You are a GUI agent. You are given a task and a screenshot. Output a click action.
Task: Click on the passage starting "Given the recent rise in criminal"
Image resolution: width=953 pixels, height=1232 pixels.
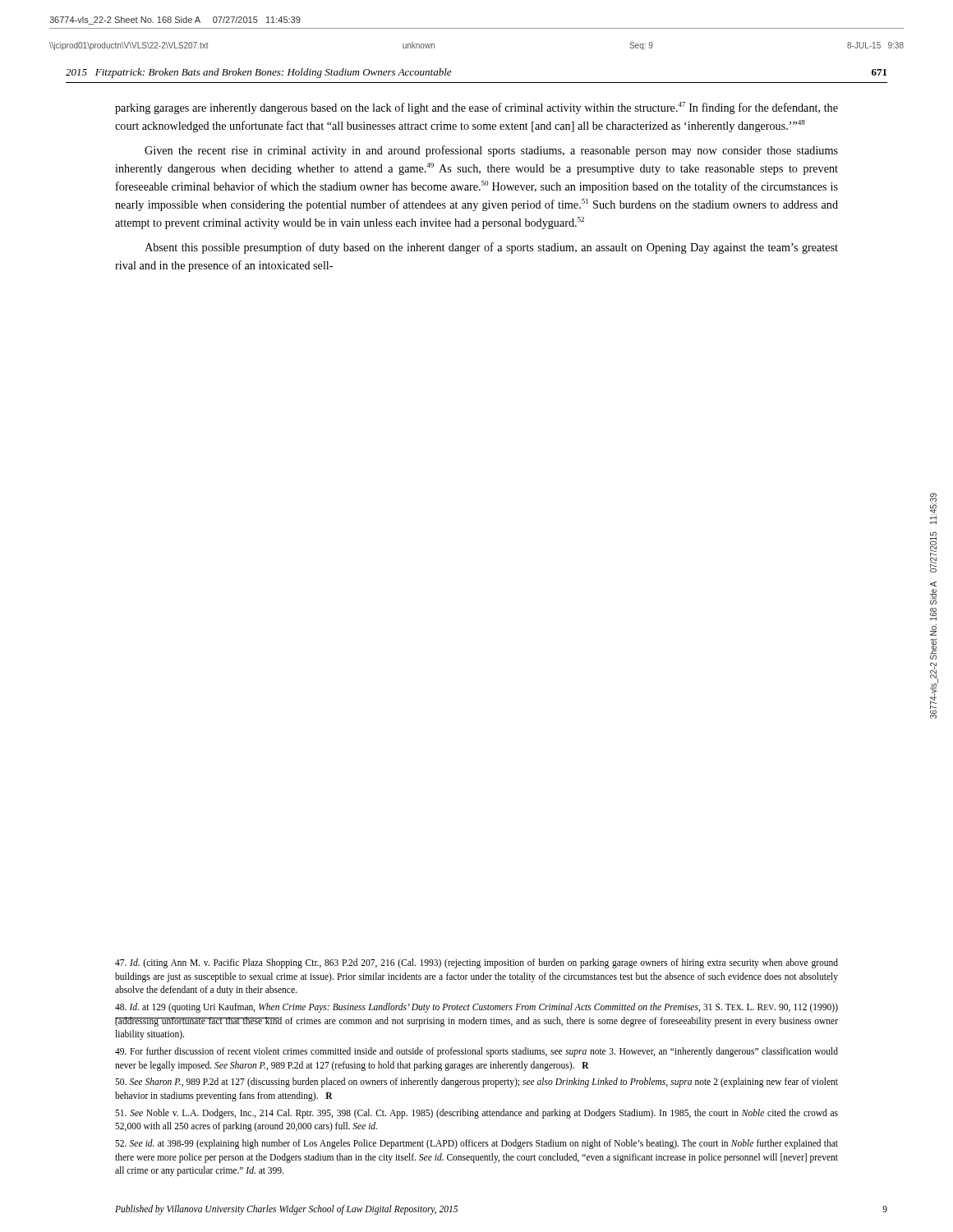coord(476,186)
